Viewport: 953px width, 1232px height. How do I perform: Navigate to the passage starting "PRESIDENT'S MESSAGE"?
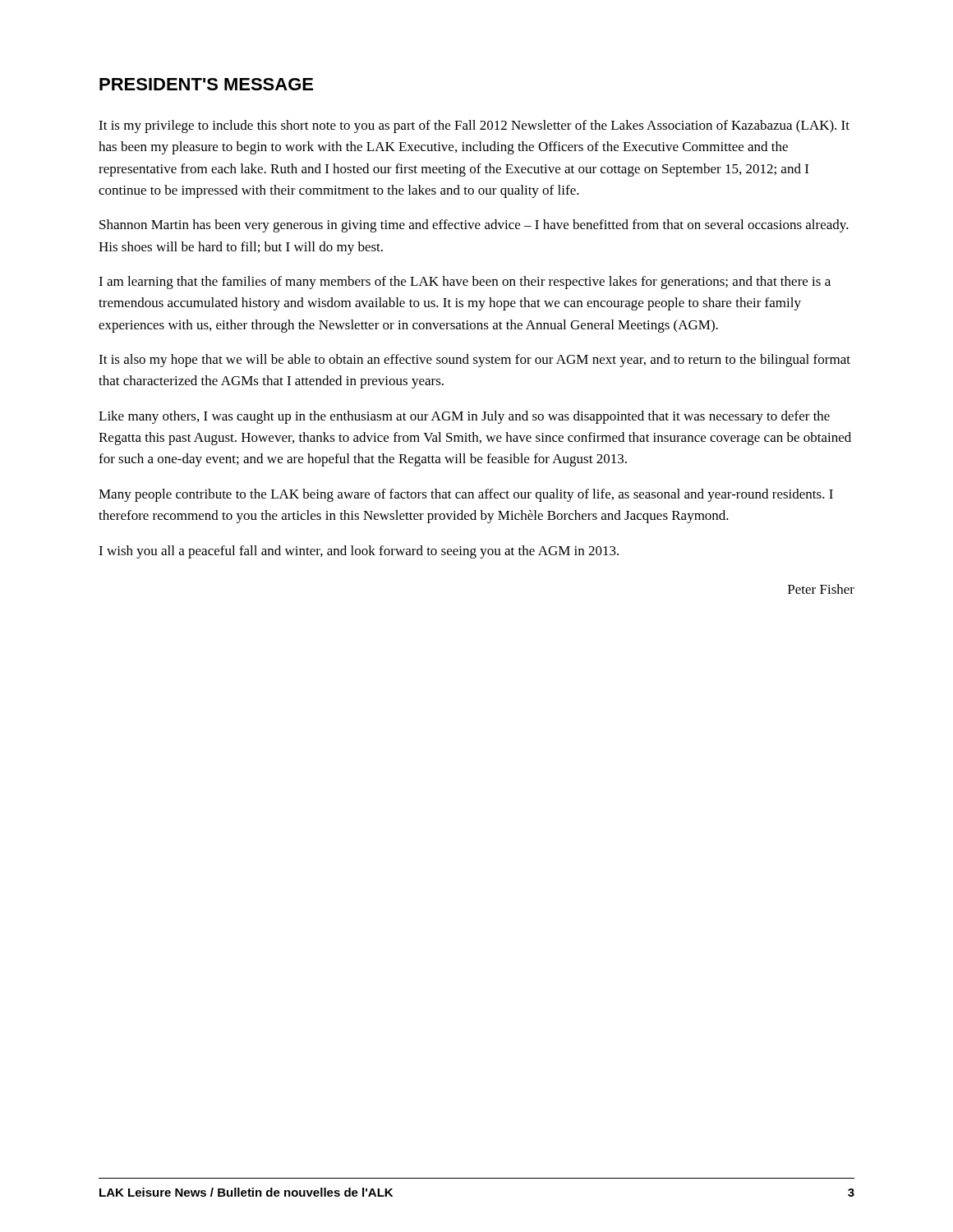tap(206, 84)
